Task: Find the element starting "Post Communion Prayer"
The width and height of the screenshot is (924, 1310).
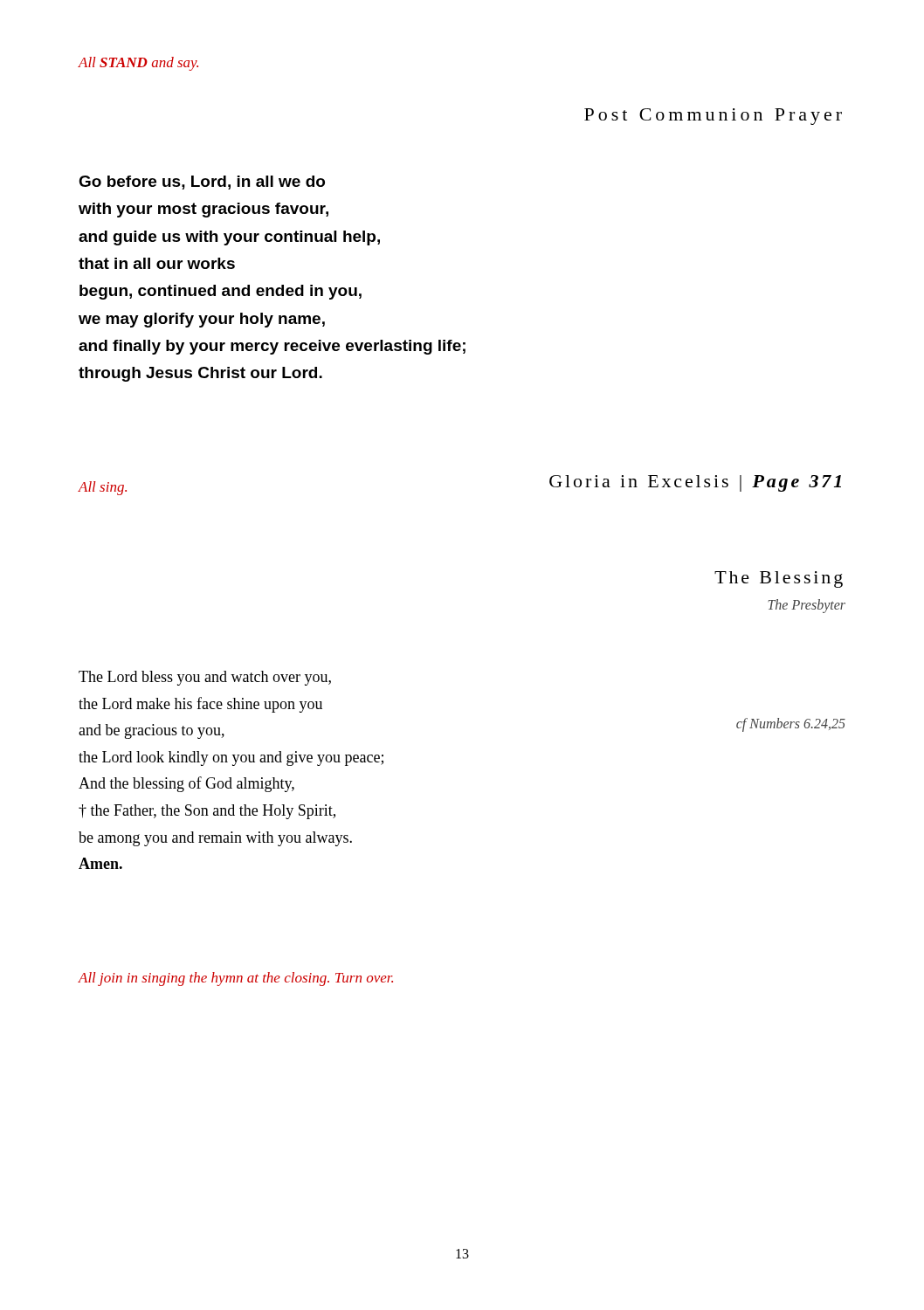Action: pos(715,114)
